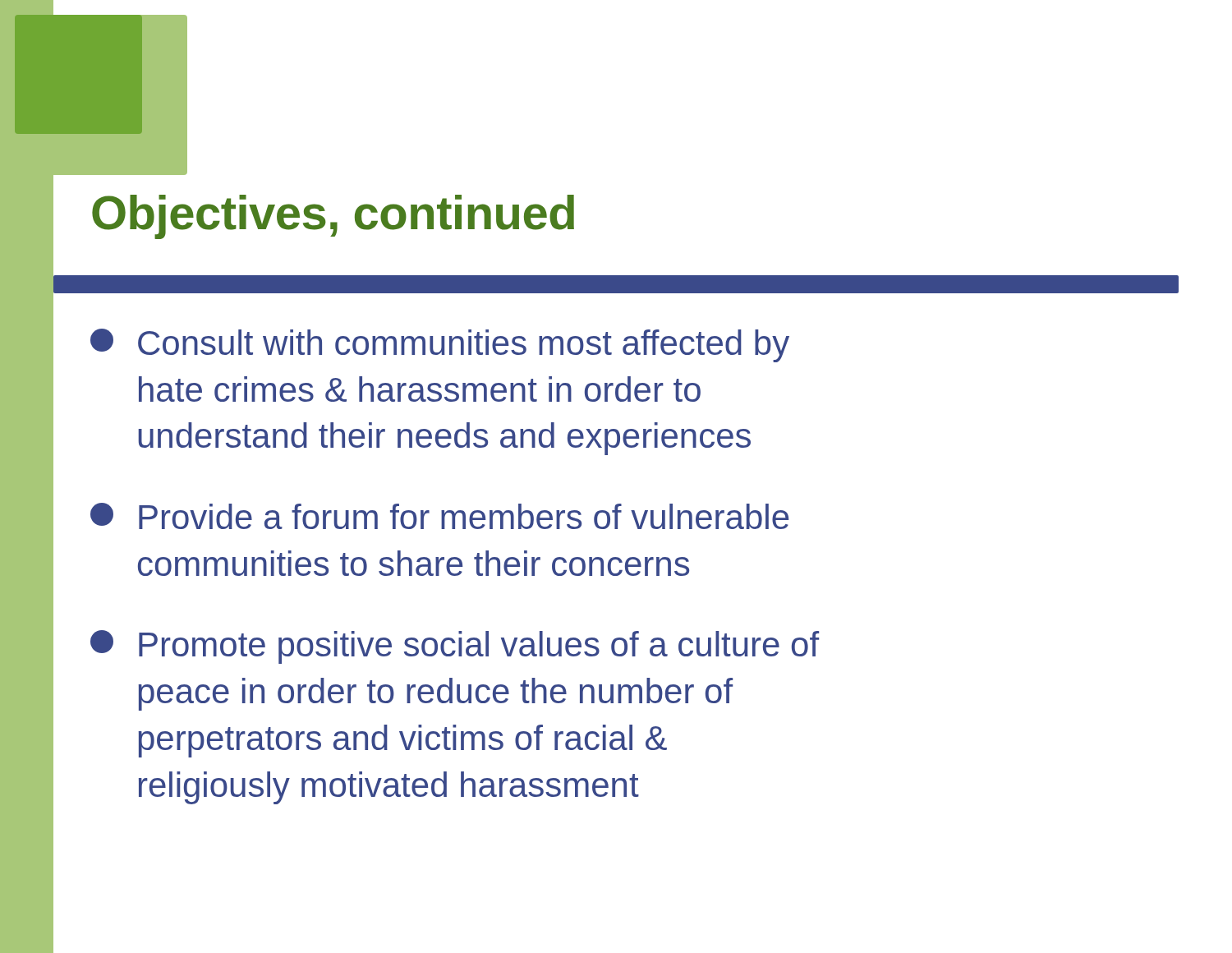Locate the text starting "Consult with communities"
Viewport: 1232px width, 953px height.
[x=440, y=390]
